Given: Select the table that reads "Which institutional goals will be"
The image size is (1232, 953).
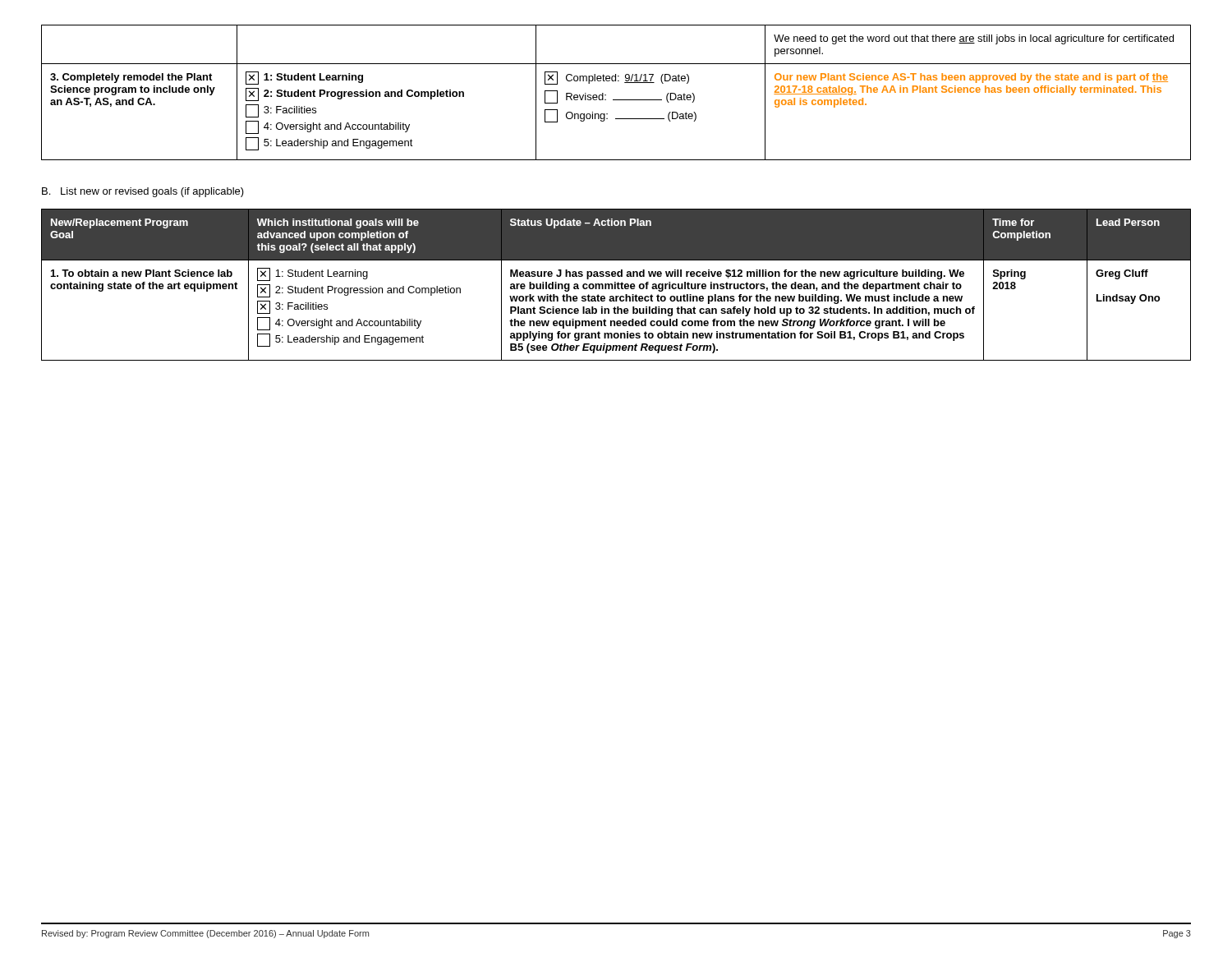Looking at the screenshot, I should tap(616, 285).
